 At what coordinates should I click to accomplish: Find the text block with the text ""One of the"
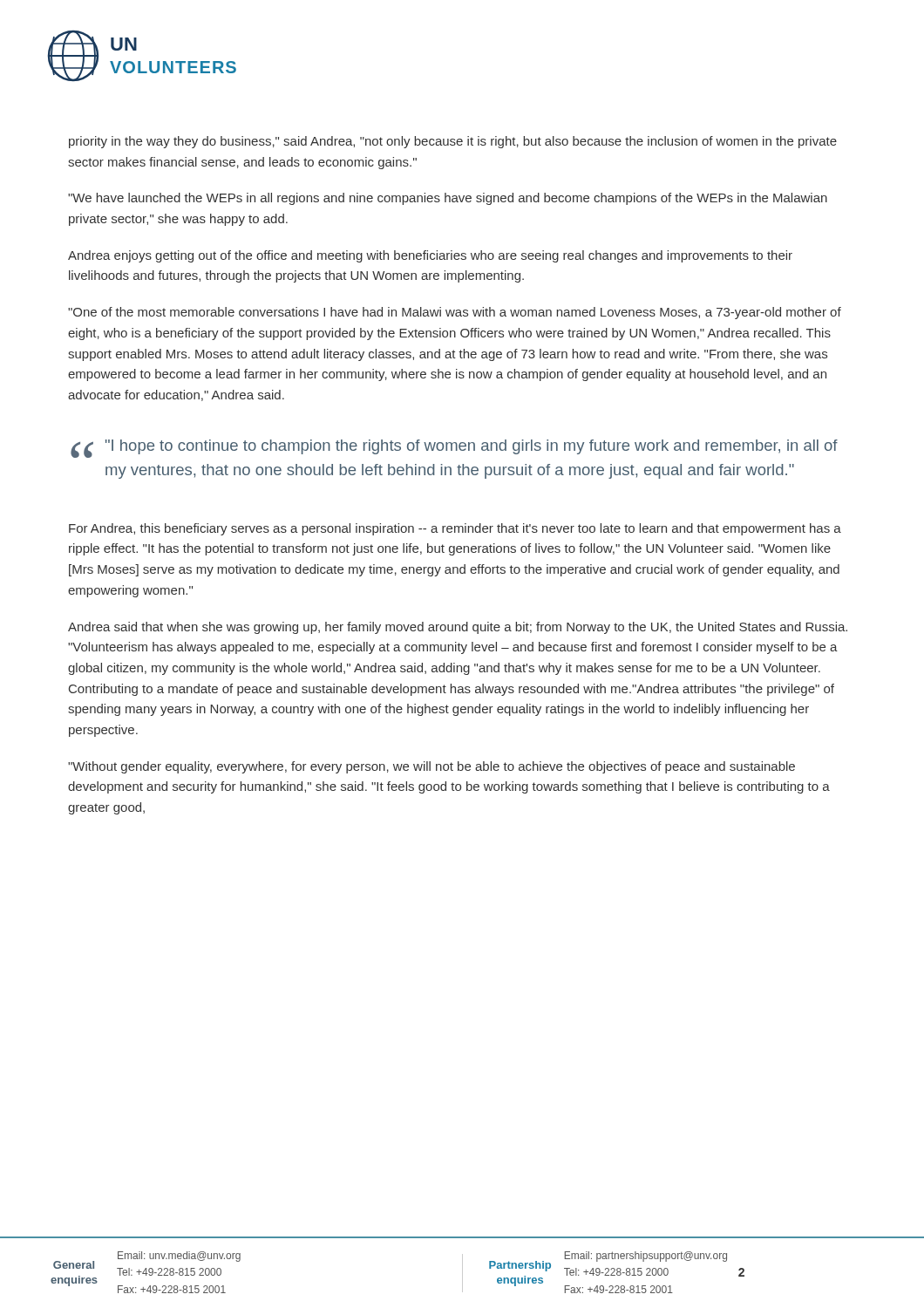pyautogui.click(x=454, y=353)
